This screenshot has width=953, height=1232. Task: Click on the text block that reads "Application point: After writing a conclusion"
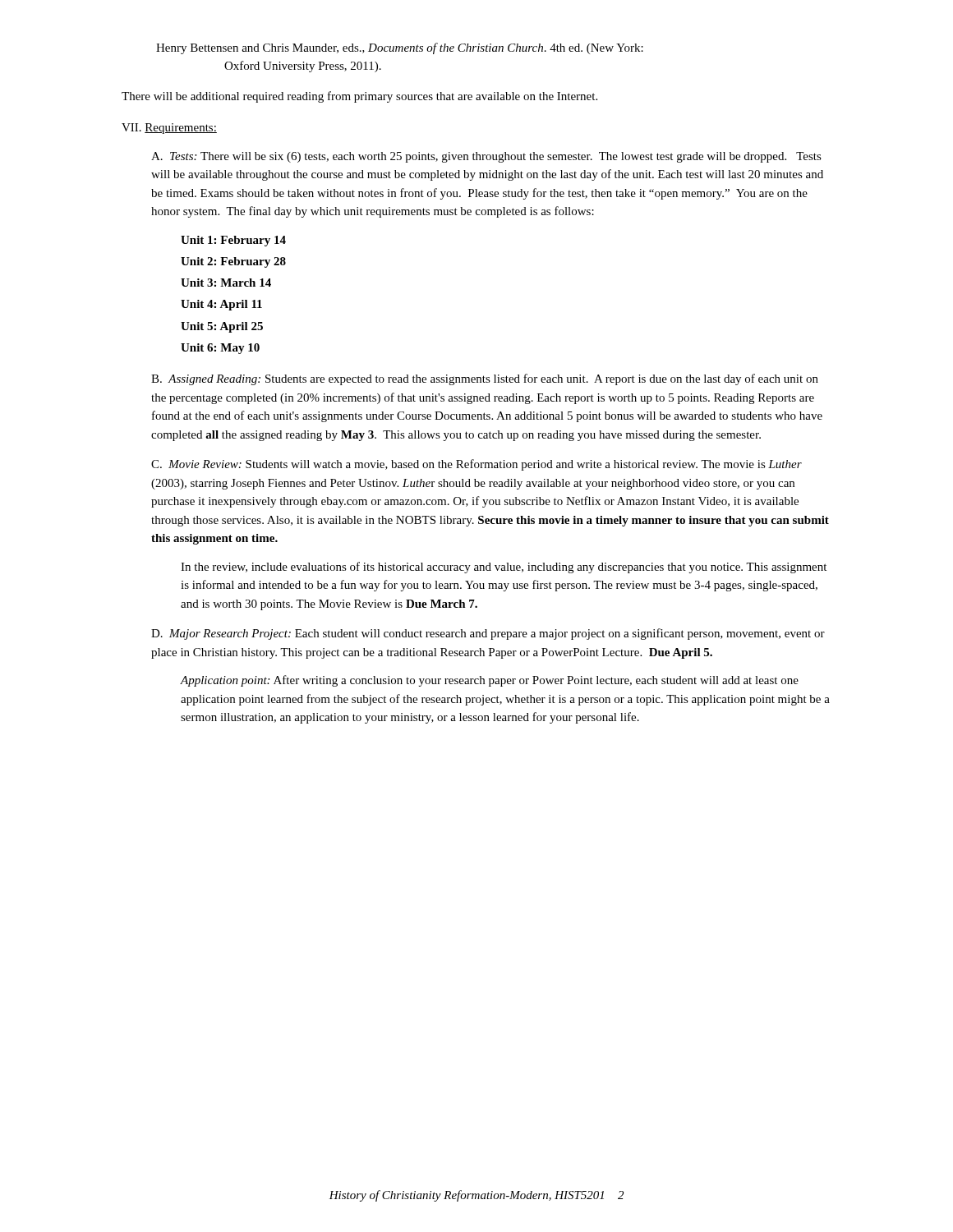click(x=505, y=699)
